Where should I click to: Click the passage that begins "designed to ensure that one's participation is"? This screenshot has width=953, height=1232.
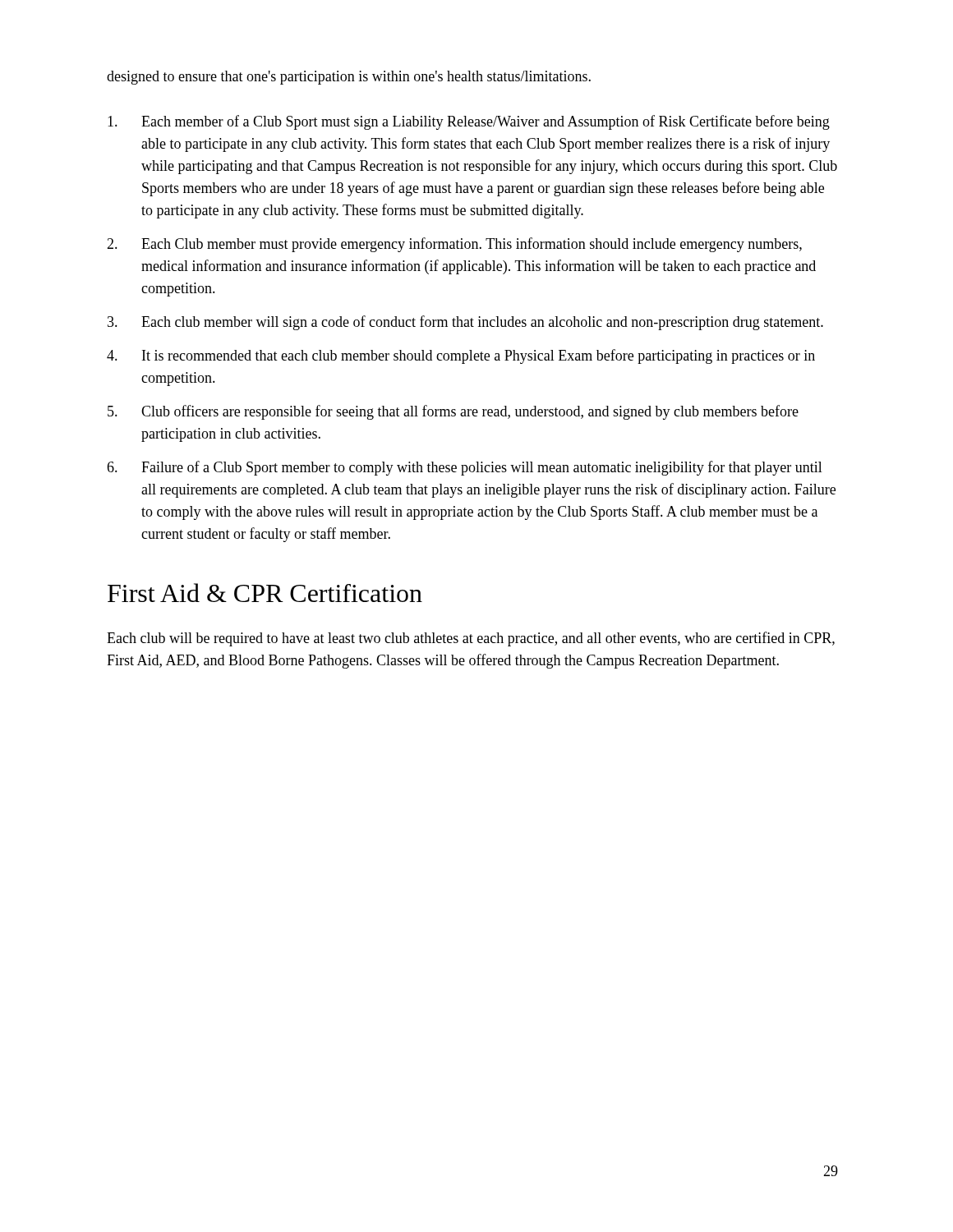coord(349,76)
